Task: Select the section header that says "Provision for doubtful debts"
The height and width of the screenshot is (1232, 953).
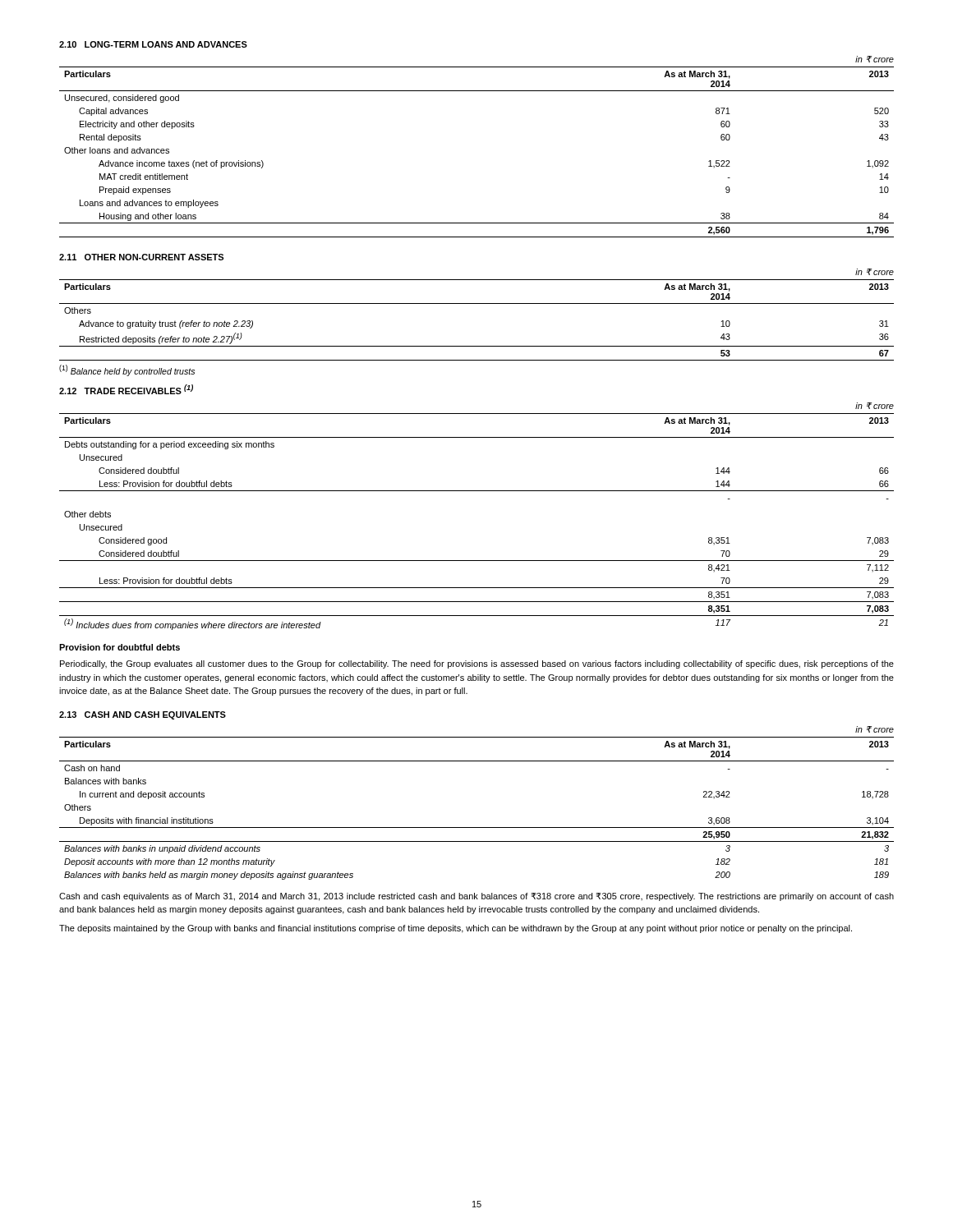Action: click(120, 648)
